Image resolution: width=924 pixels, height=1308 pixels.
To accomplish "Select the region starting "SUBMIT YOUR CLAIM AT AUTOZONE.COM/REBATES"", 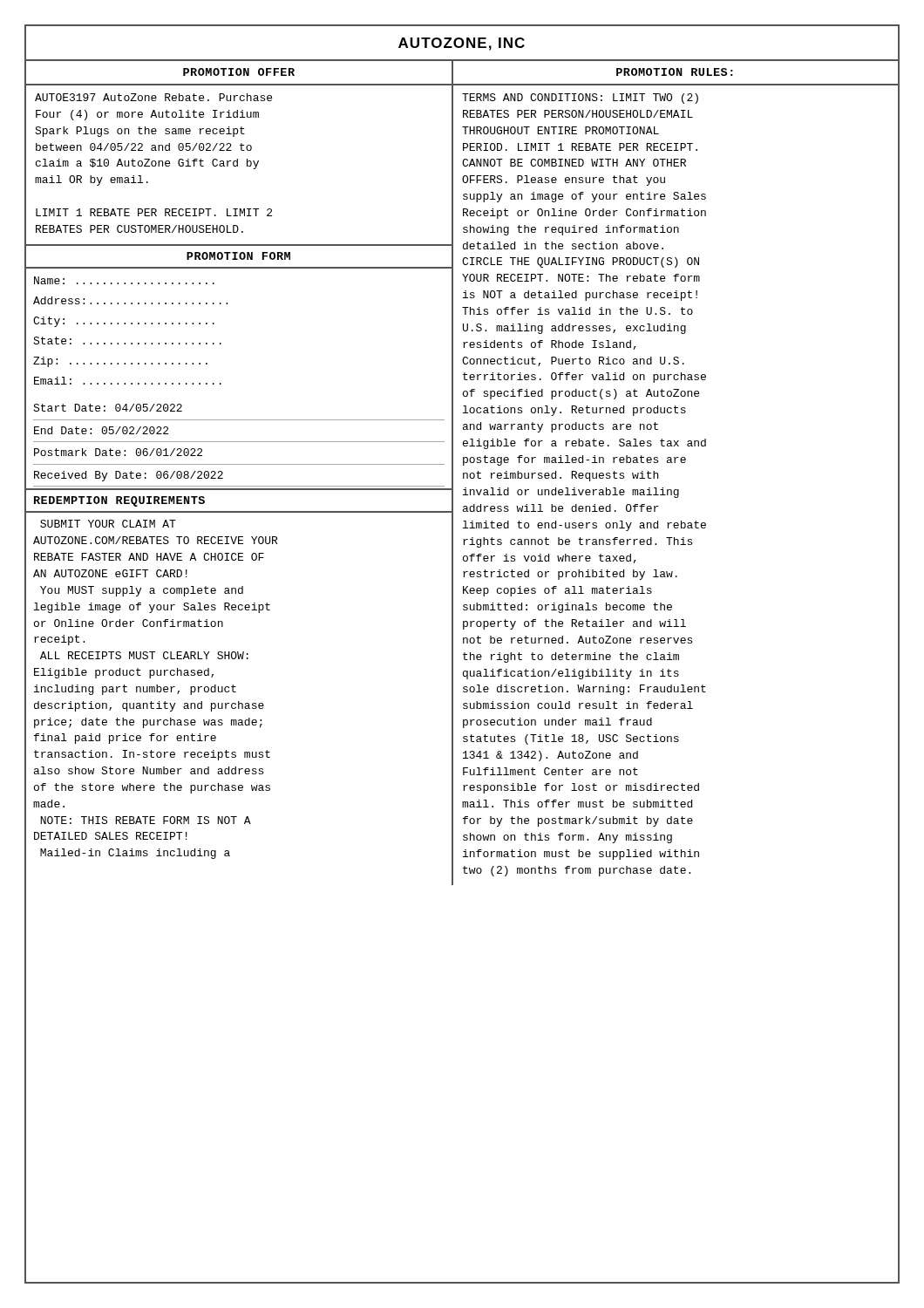I will [x=156, y=689].
